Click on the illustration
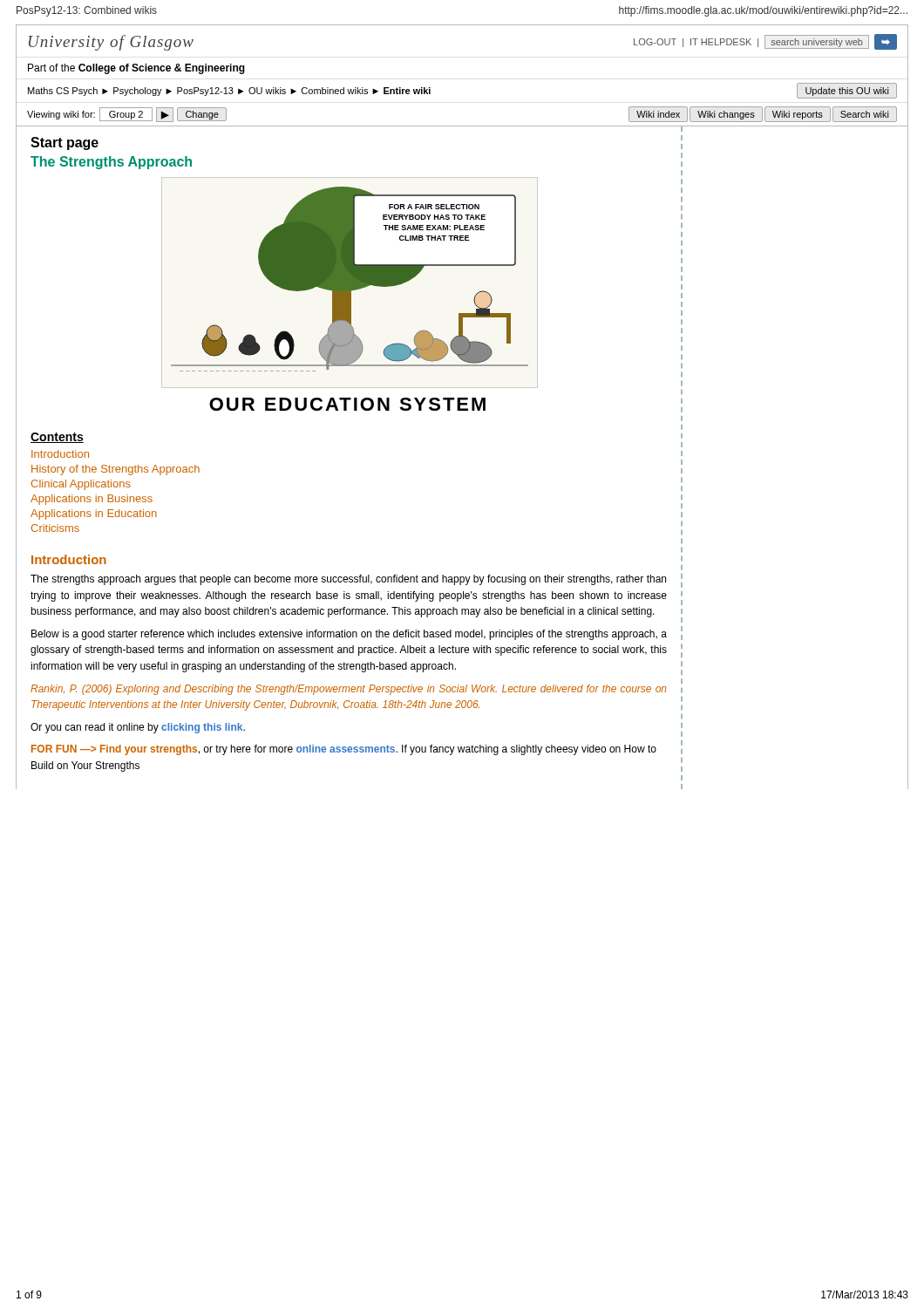 tap(349, 296)
